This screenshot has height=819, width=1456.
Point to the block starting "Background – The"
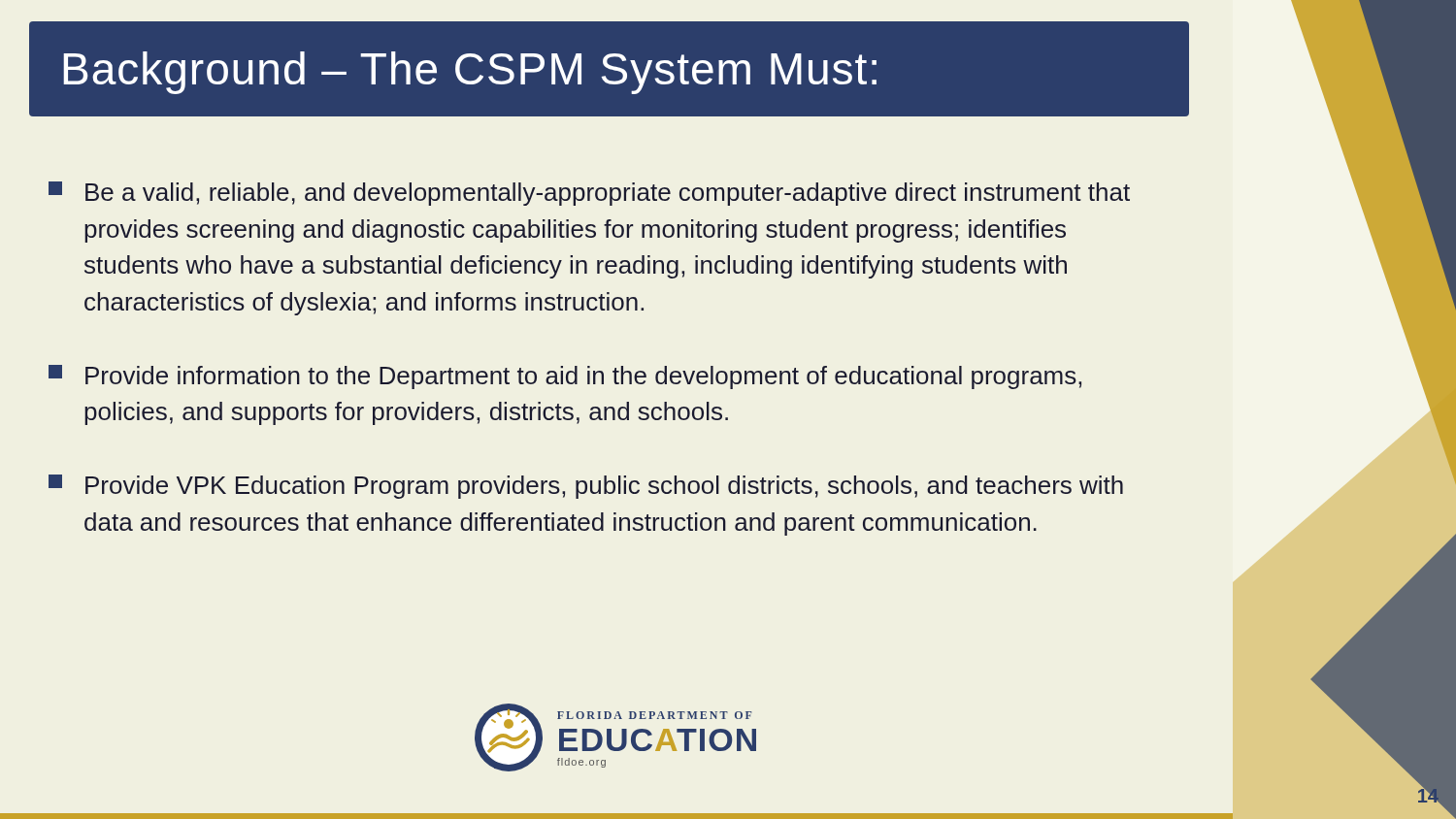pyautogui.click(x=609, y=69)
